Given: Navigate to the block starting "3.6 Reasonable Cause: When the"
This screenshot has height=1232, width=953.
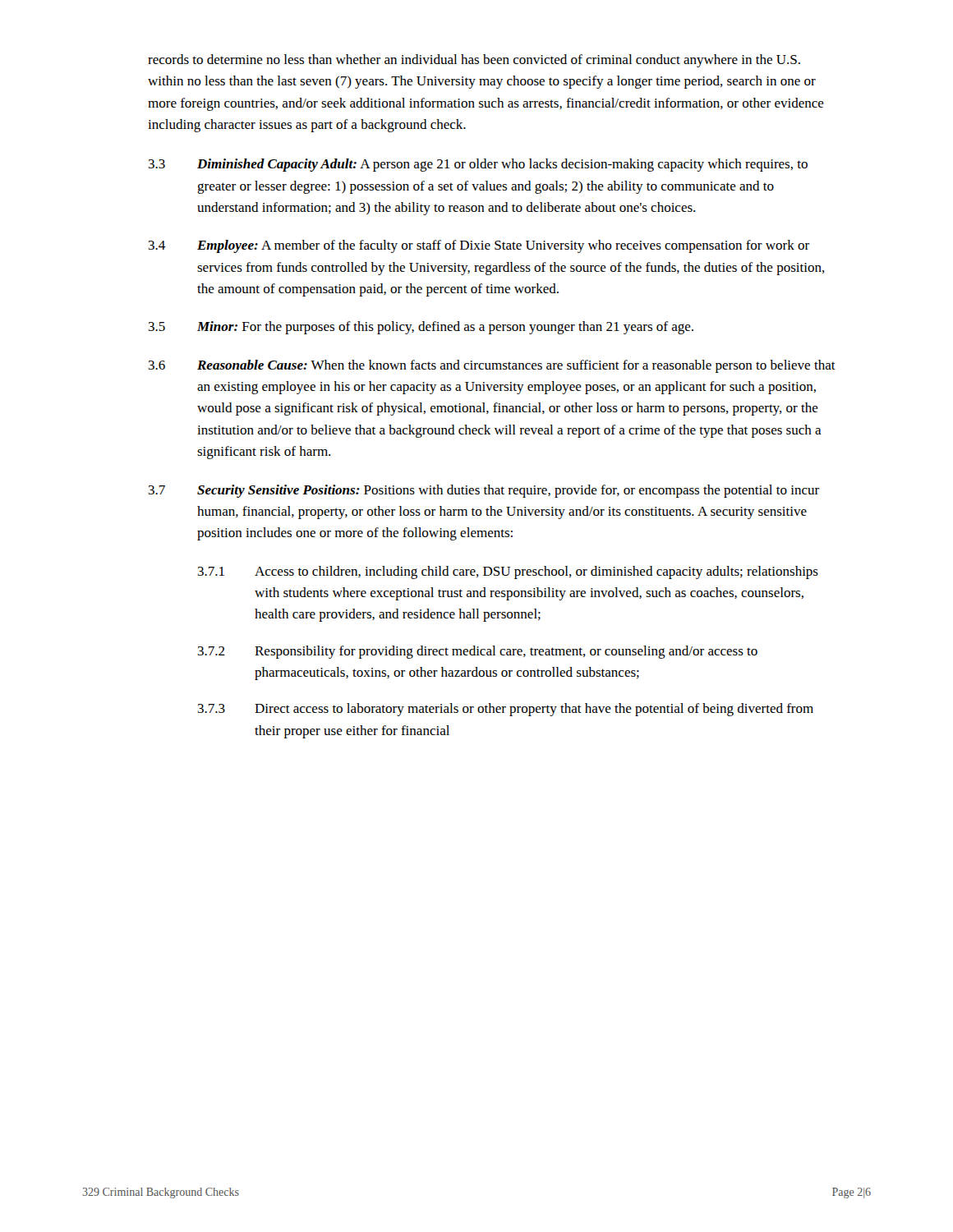Looking at the screenshot, I should 493,409.
